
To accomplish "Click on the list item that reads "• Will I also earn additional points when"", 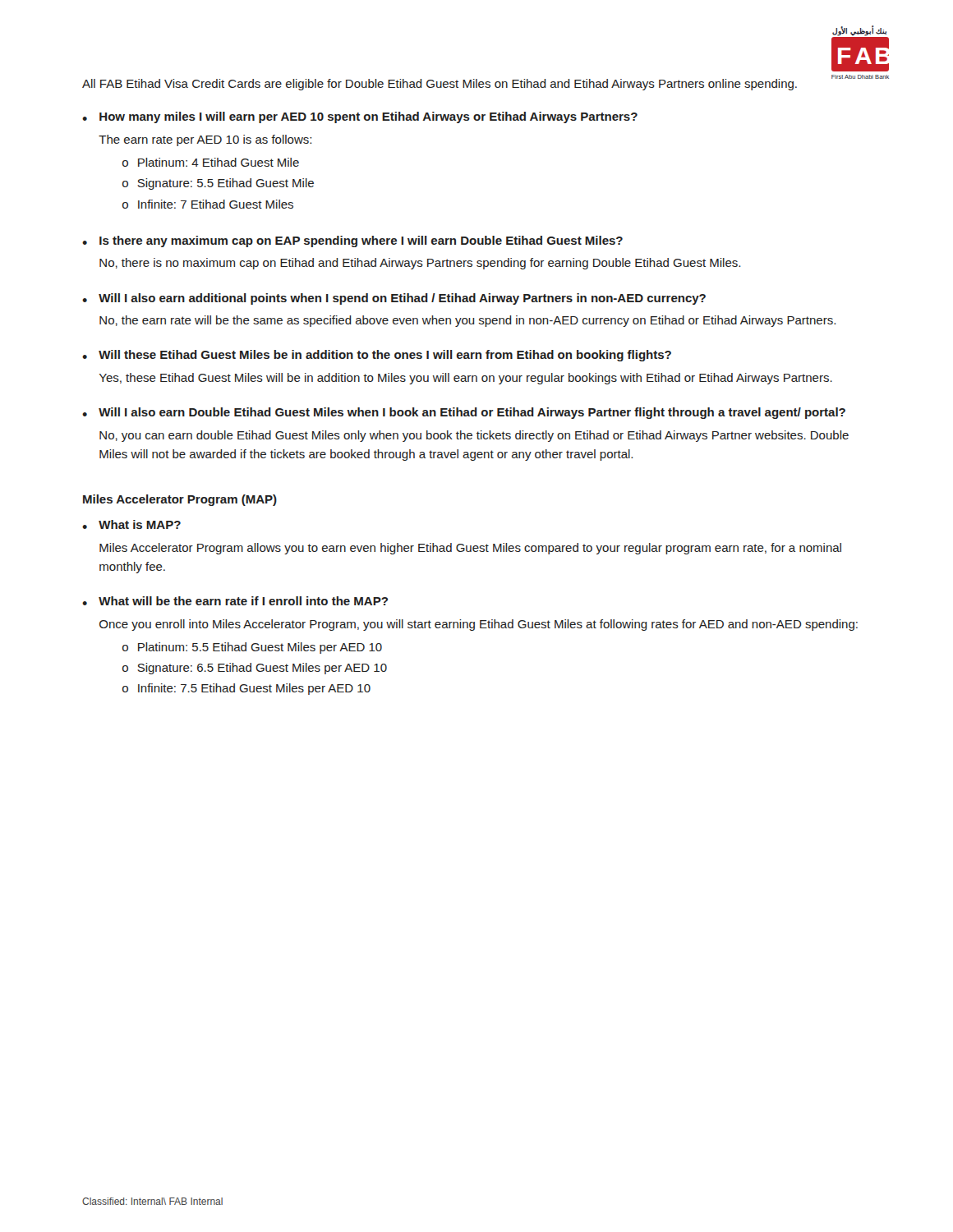I will click(x=481, y=309).
